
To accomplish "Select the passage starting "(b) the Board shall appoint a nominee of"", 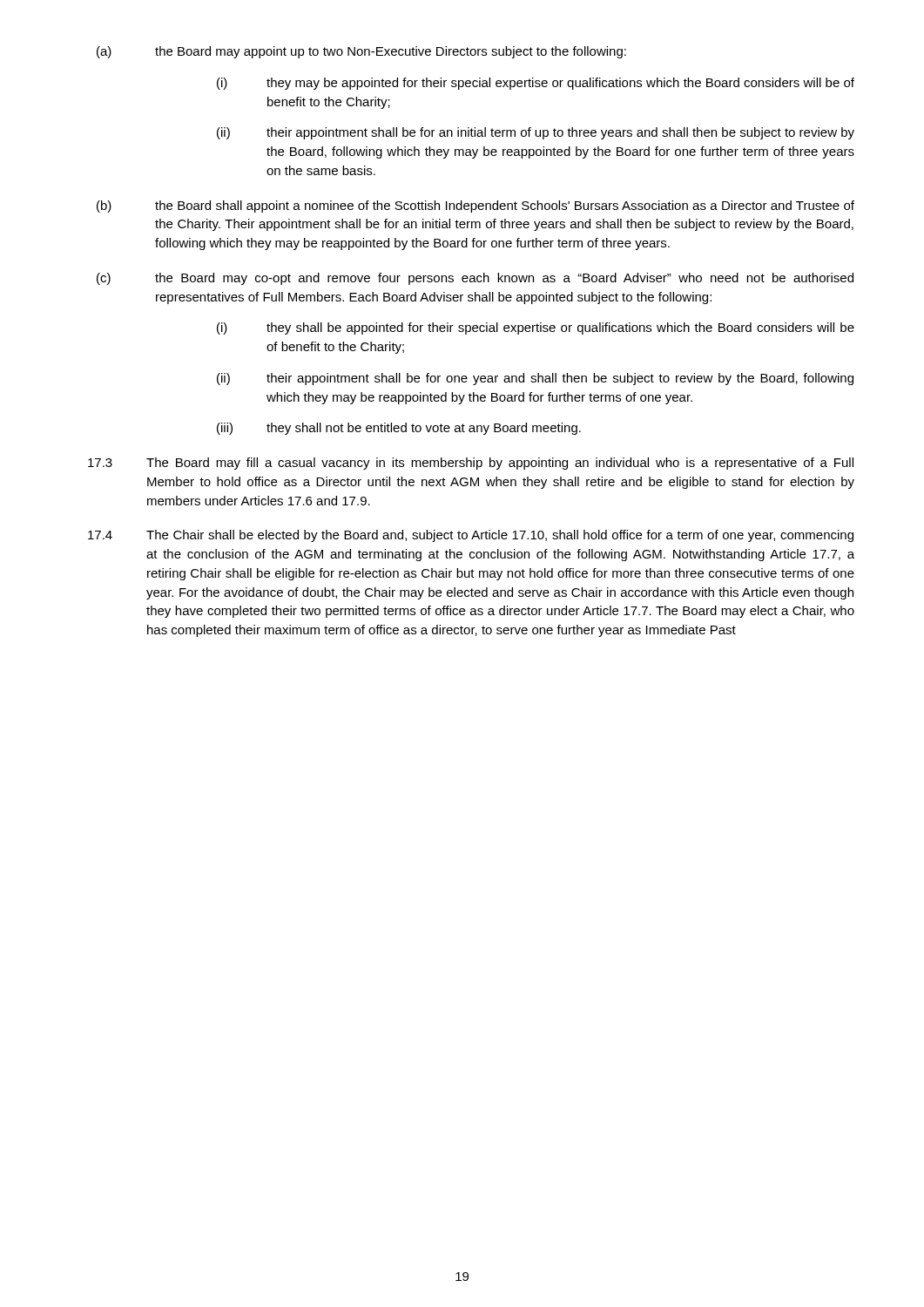I will point(471,224).
